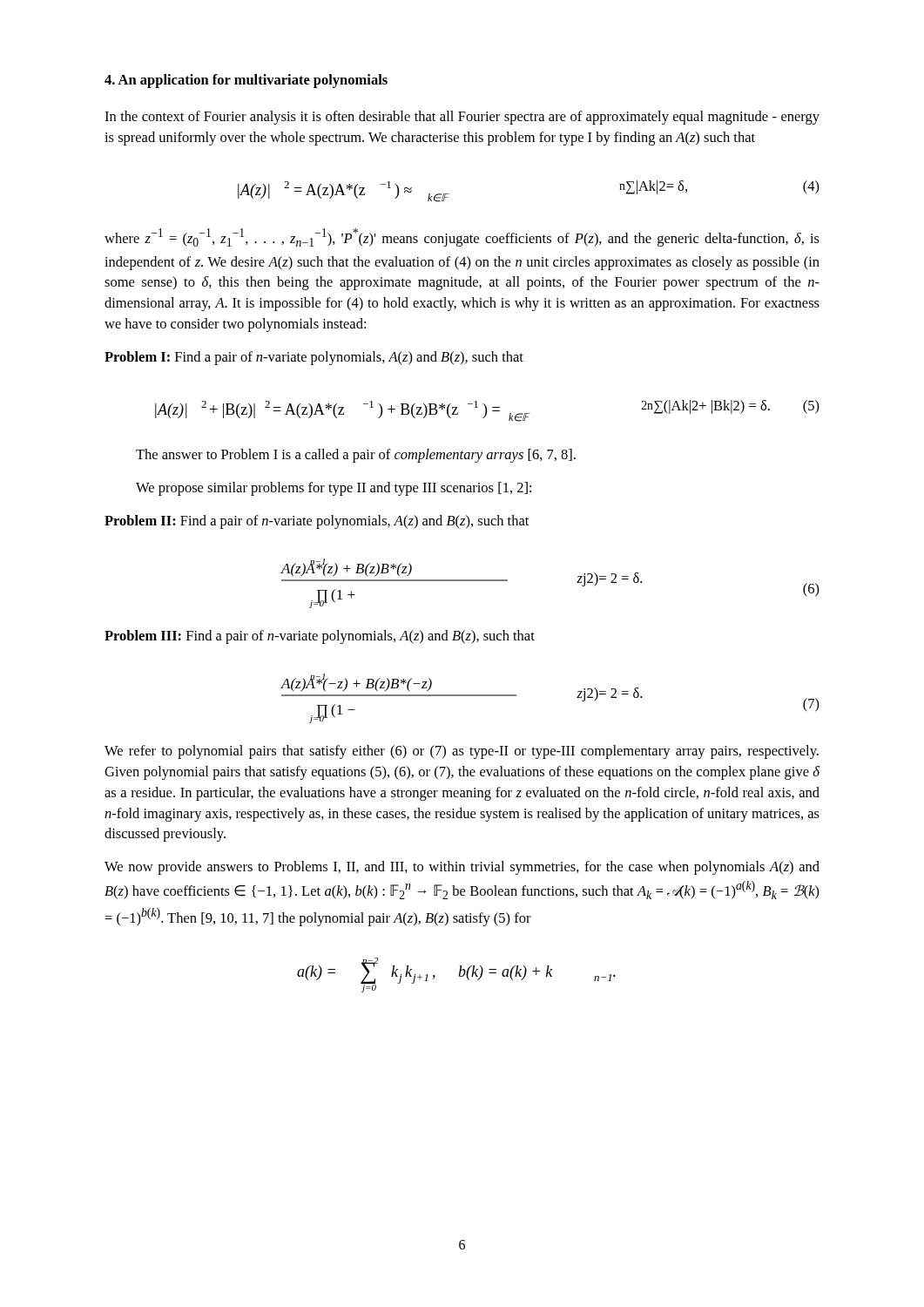Point to the region starting "We propose similar"
Image resolution: width=924 pixels, height=1307 pixels.
(x=334, y=488)
